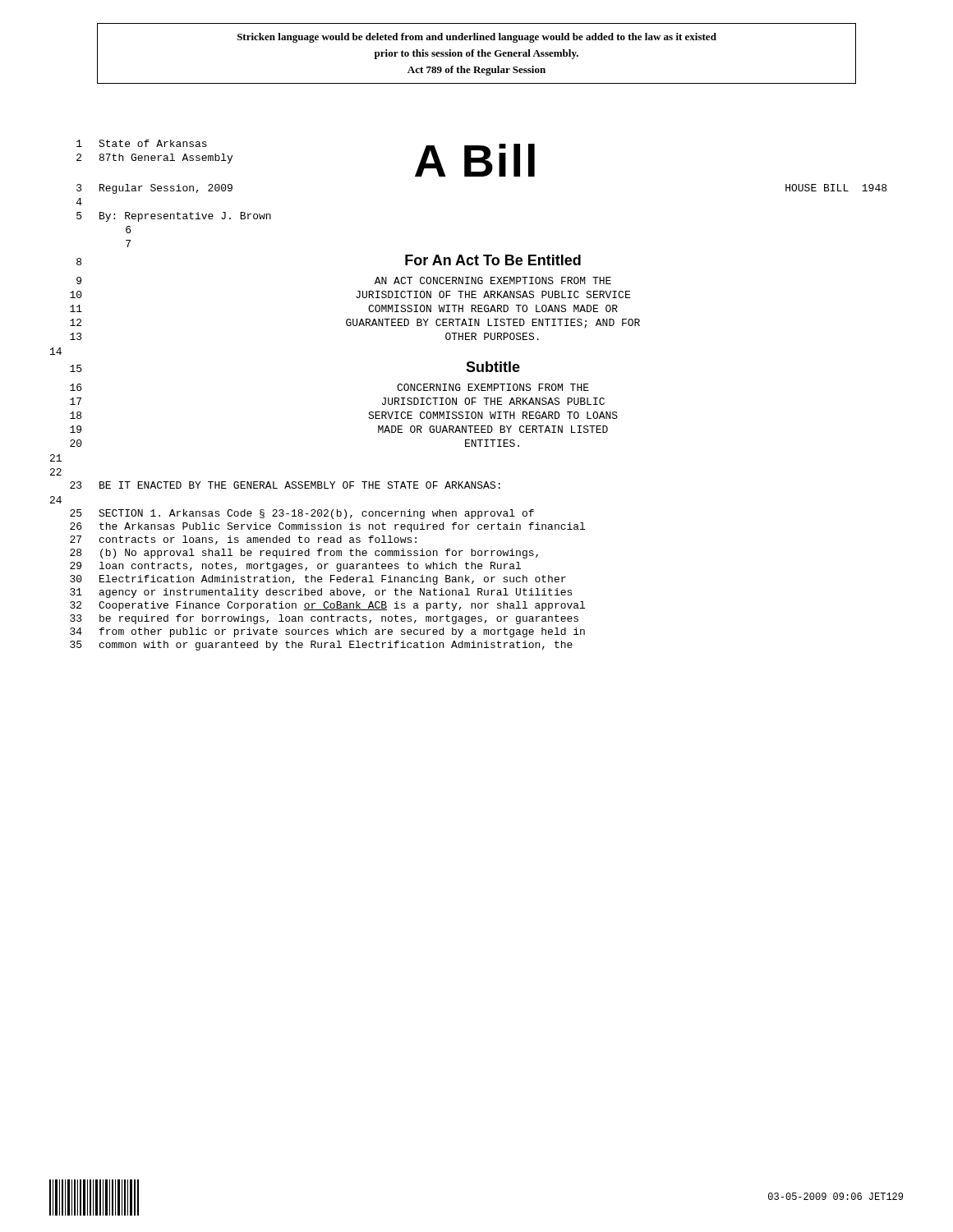Where does it say "For An Act To Be Entitled"?
Image resolution: width=953 pixels, height=1232 pixels.
click(493, 260)
